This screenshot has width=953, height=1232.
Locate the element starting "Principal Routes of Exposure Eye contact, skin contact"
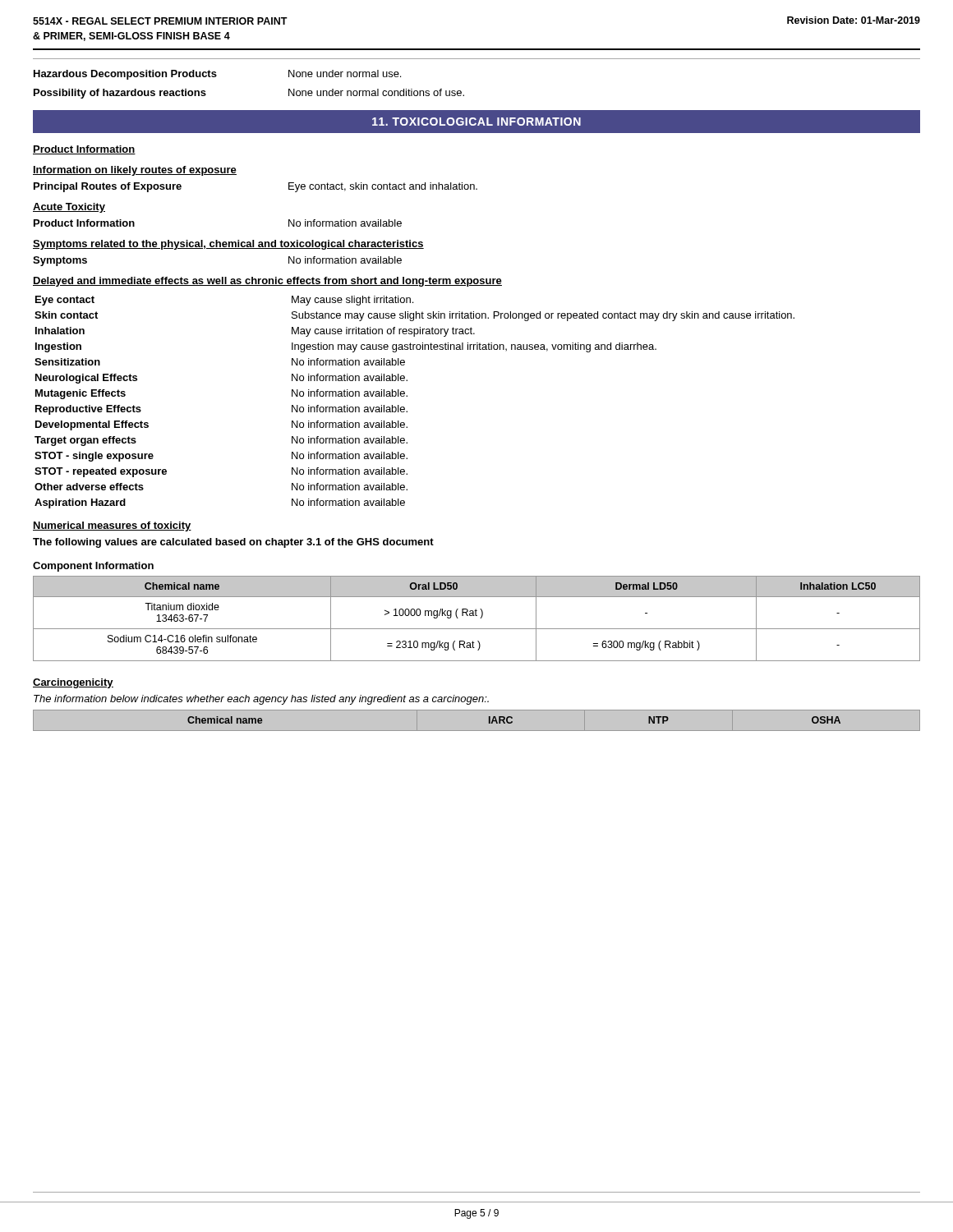click(x=106, y=187)
